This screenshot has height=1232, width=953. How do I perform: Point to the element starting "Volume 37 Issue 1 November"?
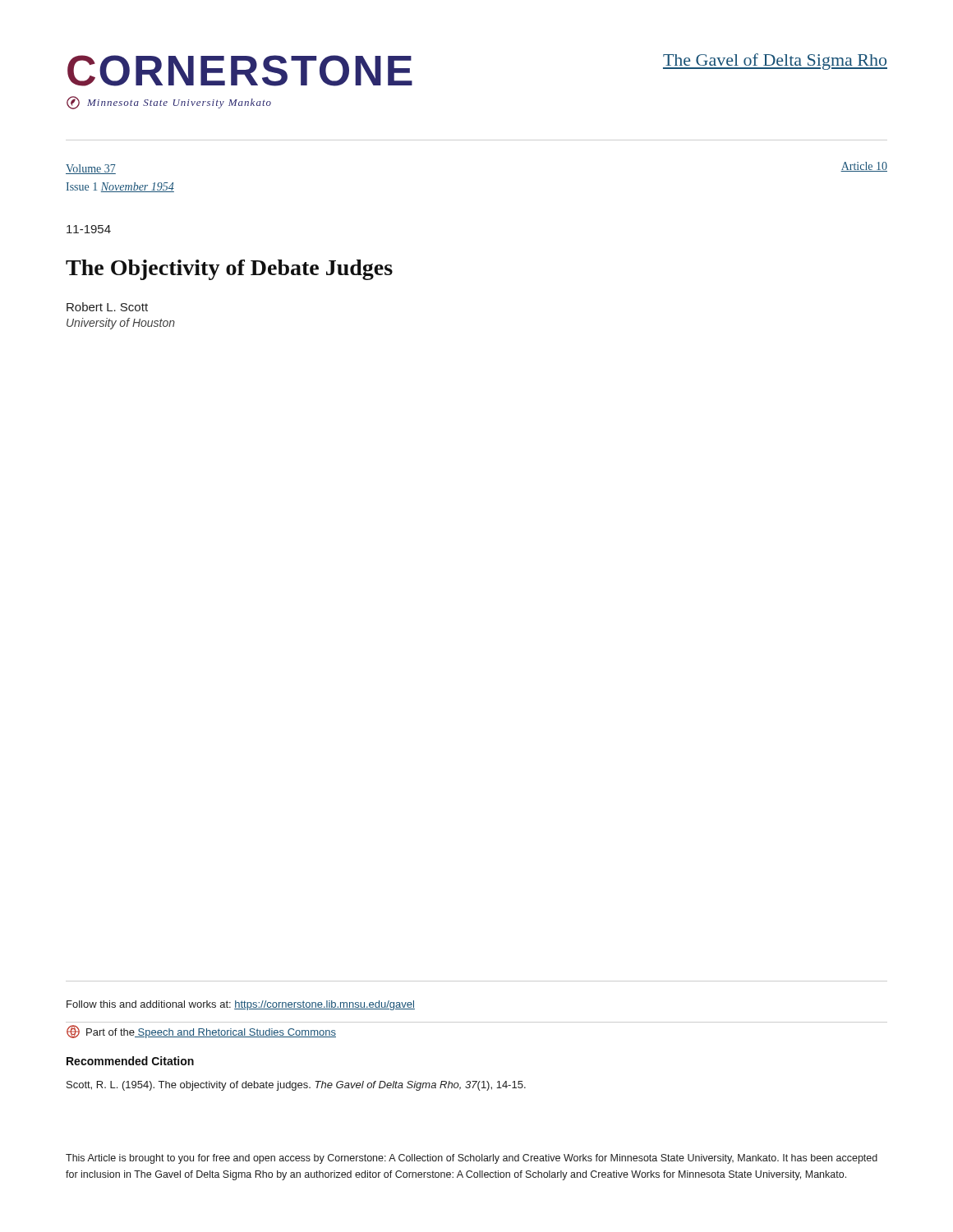pyautogui.click(x=120, y=178)
